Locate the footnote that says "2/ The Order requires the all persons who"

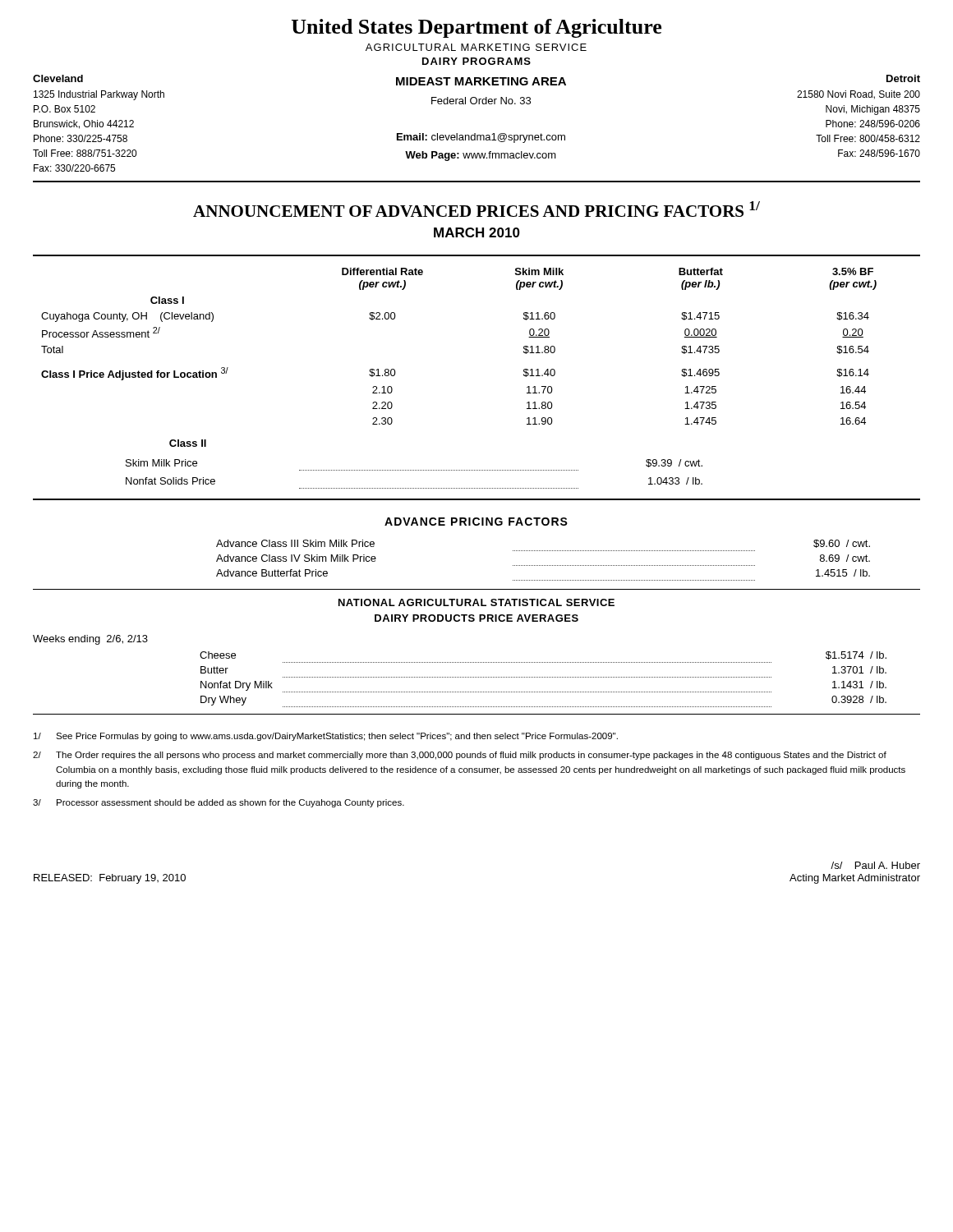tap(476, 770)
